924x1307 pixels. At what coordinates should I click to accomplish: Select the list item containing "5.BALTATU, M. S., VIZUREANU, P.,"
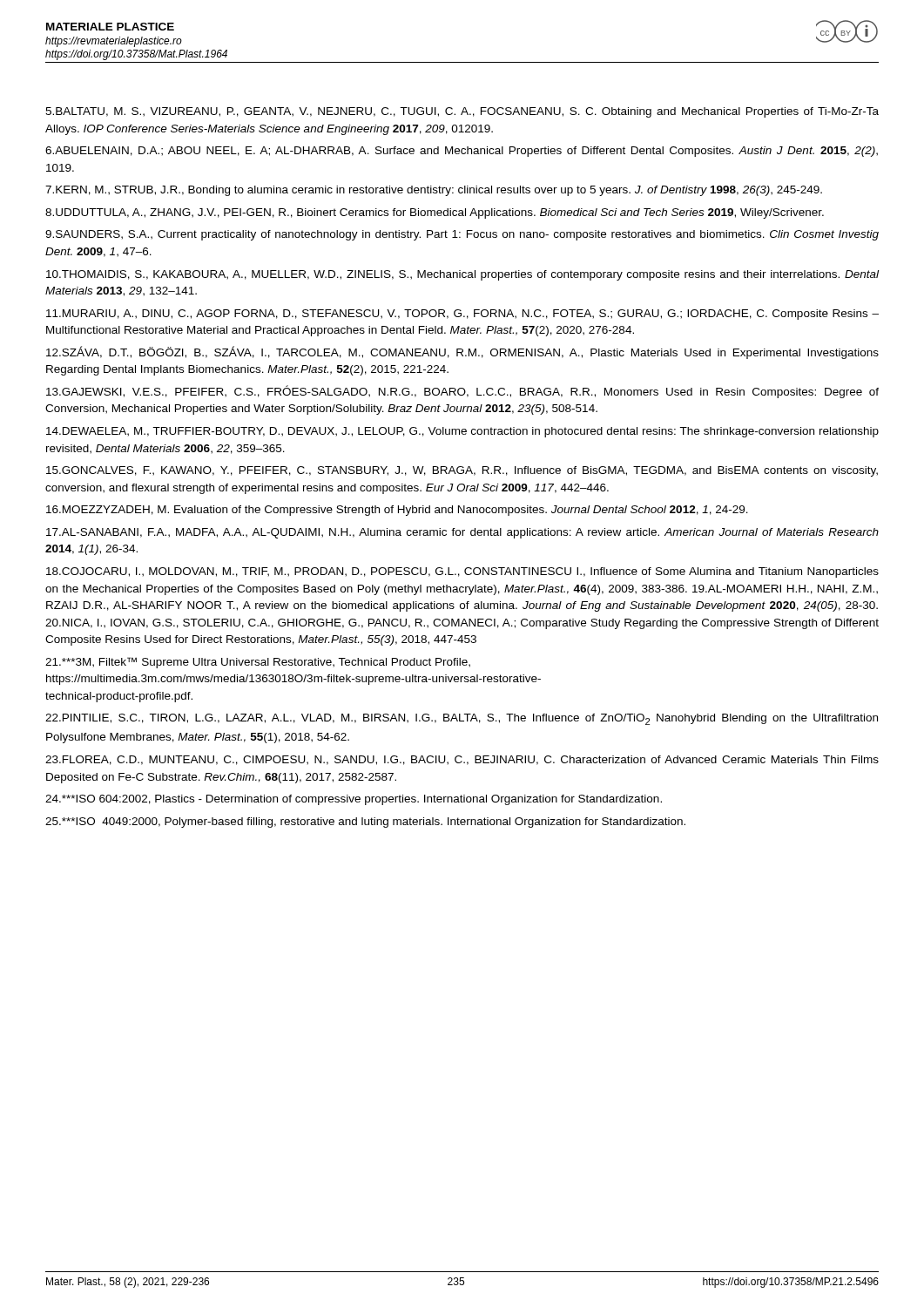point(462,120)
